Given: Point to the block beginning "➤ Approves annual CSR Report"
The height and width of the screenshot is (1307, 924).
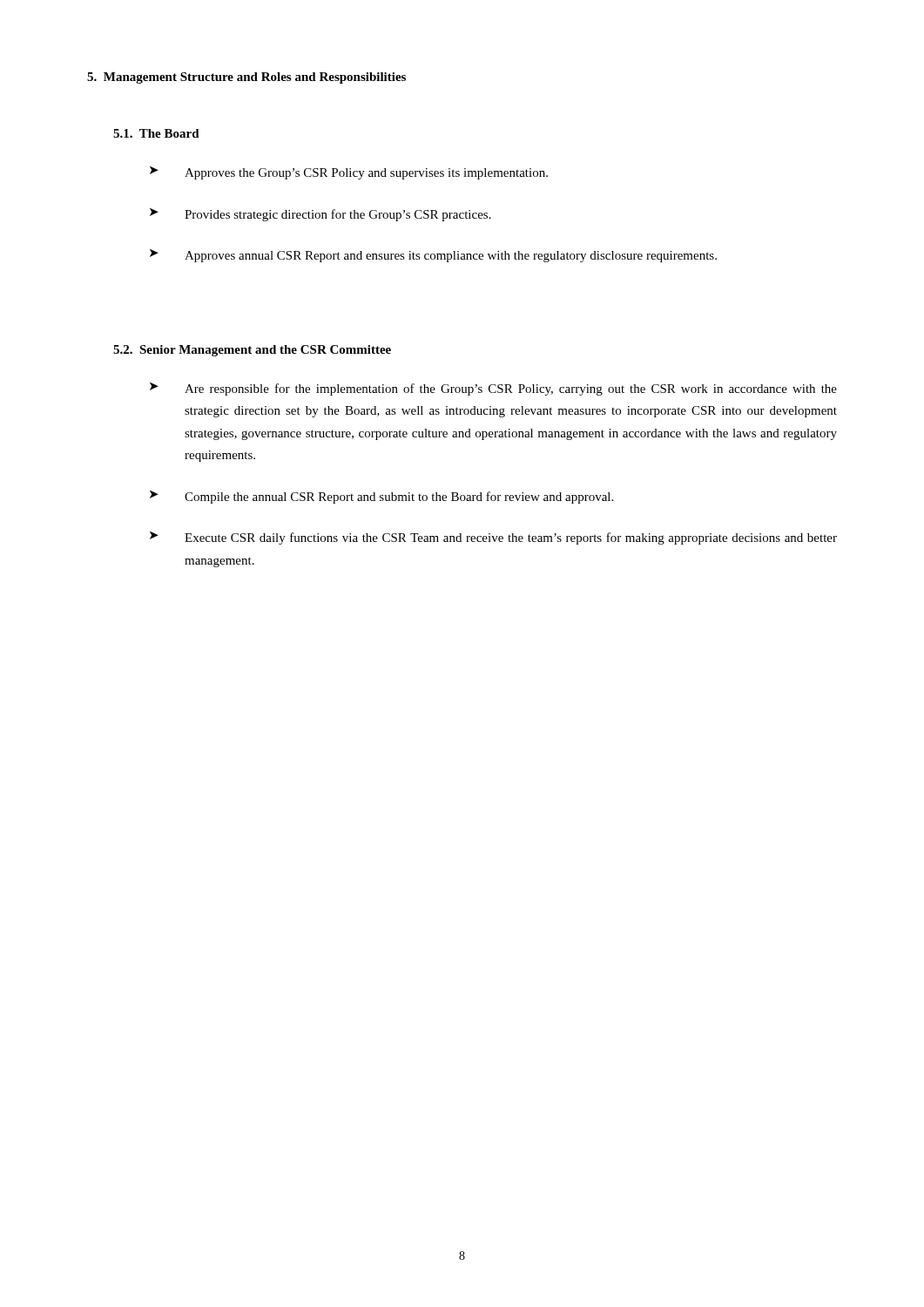Looking at the screenshot, I should pyautogui.click(x=492, y=256).
